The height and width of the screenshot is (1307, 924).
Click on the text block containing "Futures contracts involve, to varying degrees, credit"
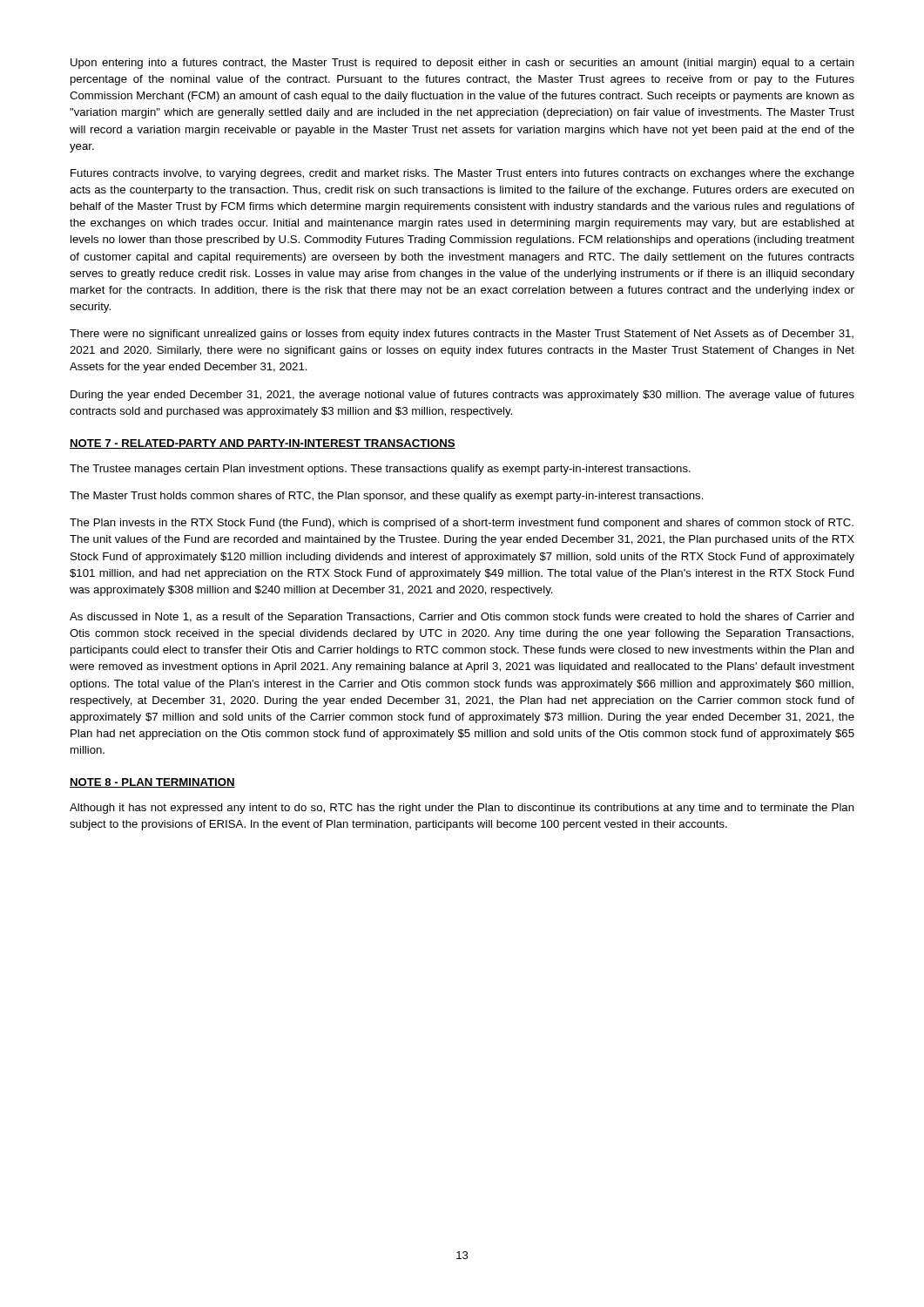462,240
